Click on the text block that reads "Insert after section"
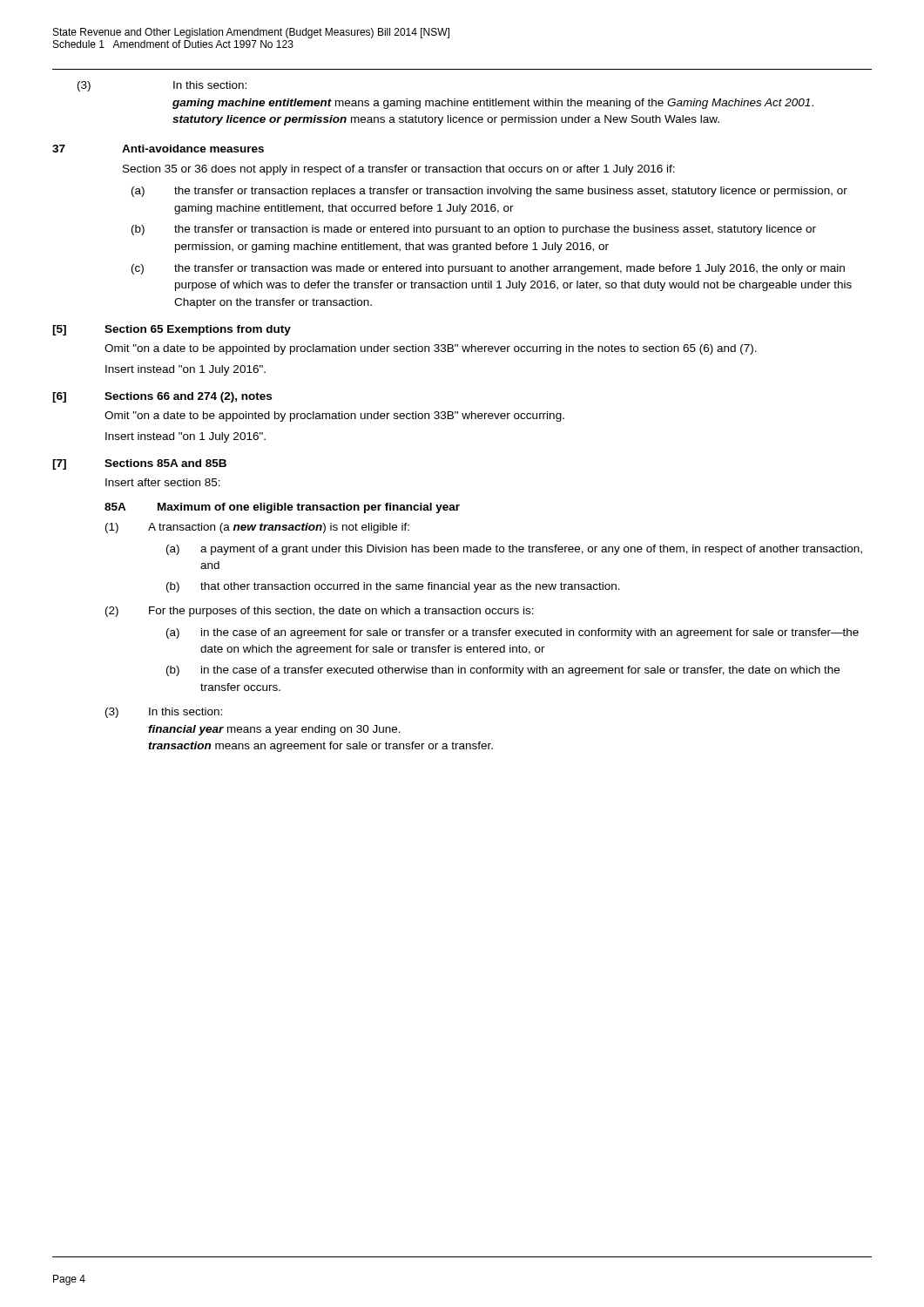Screen dimensions: 1307x924 click(163, 483)
